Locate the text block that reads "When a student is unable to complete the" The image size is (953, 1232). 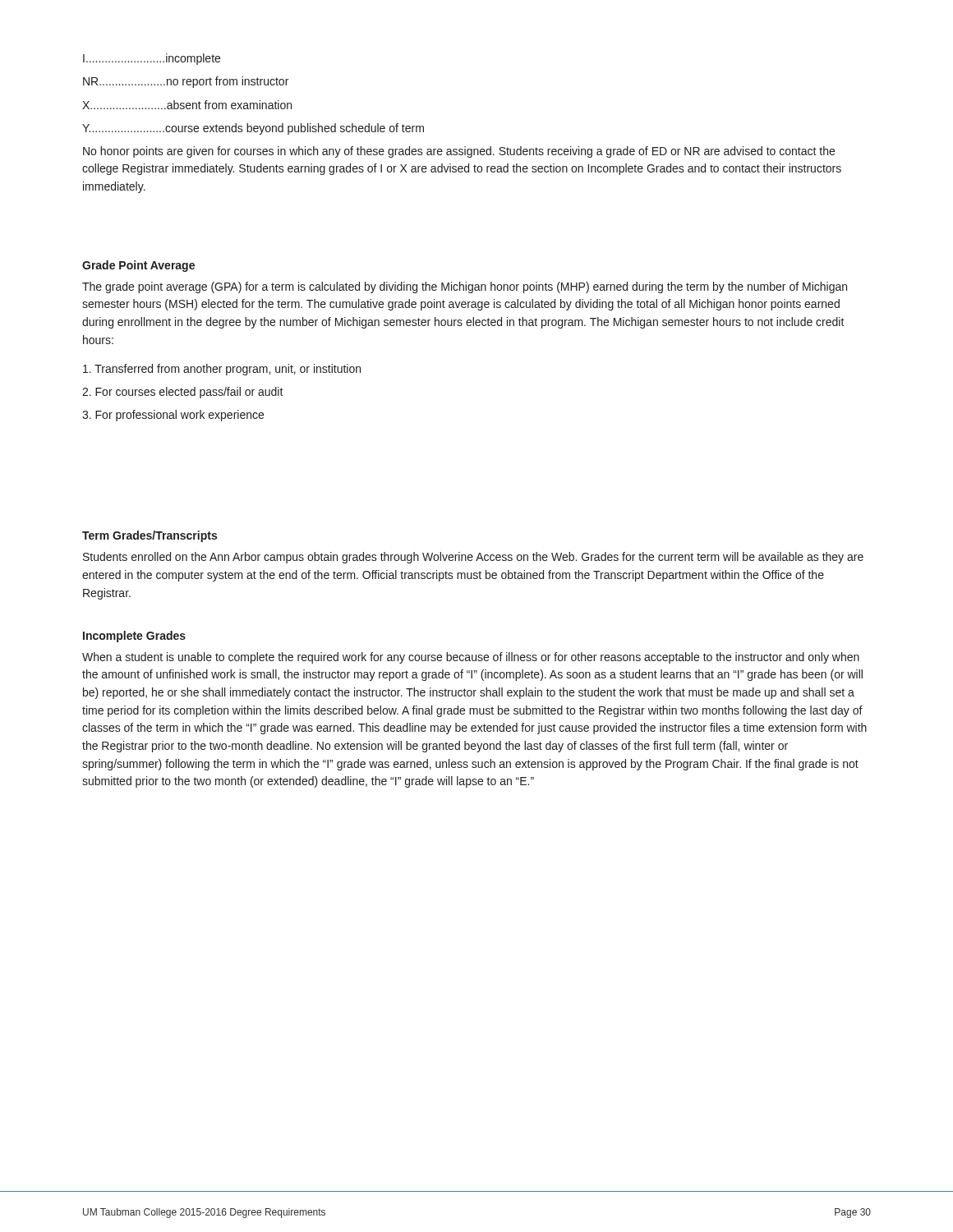point(475,719)
